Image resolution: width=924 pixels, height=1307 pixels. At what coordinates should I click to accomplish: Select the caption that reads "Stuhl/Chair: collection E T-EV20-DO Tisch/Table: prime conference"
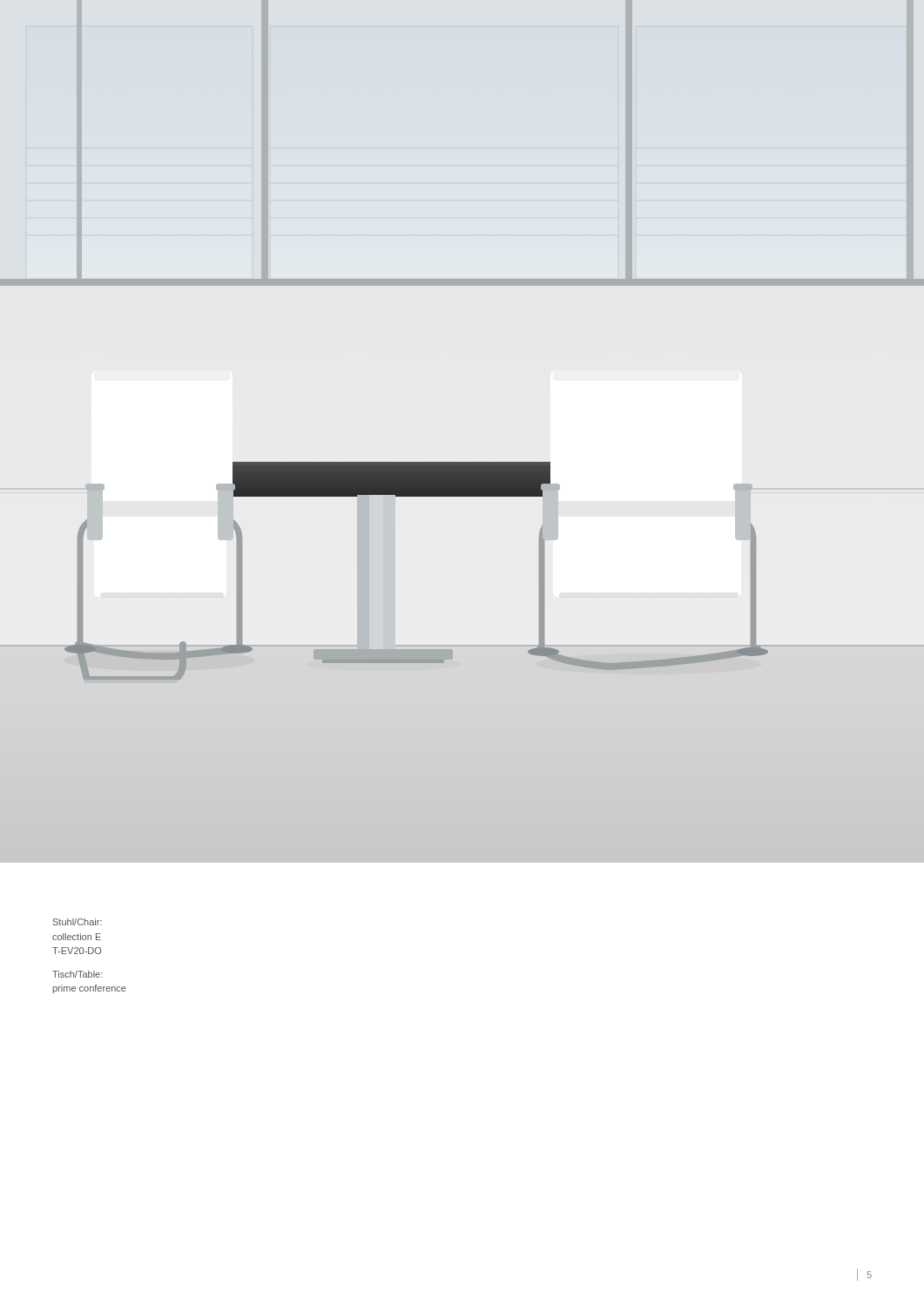pos(78,922)
